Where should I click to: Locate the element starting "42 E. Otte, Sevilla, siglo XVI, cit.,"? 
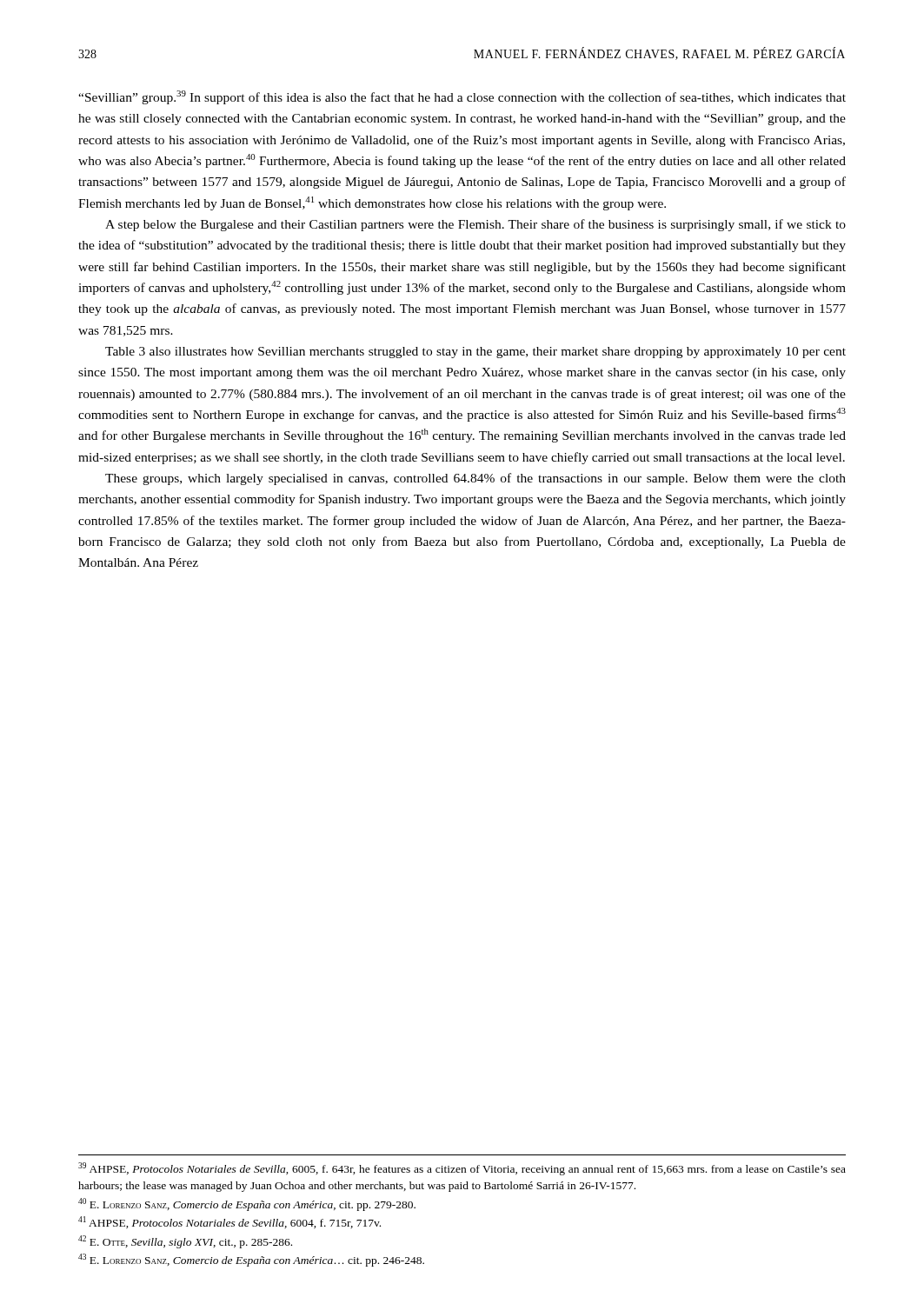(x=186, y=1241)
